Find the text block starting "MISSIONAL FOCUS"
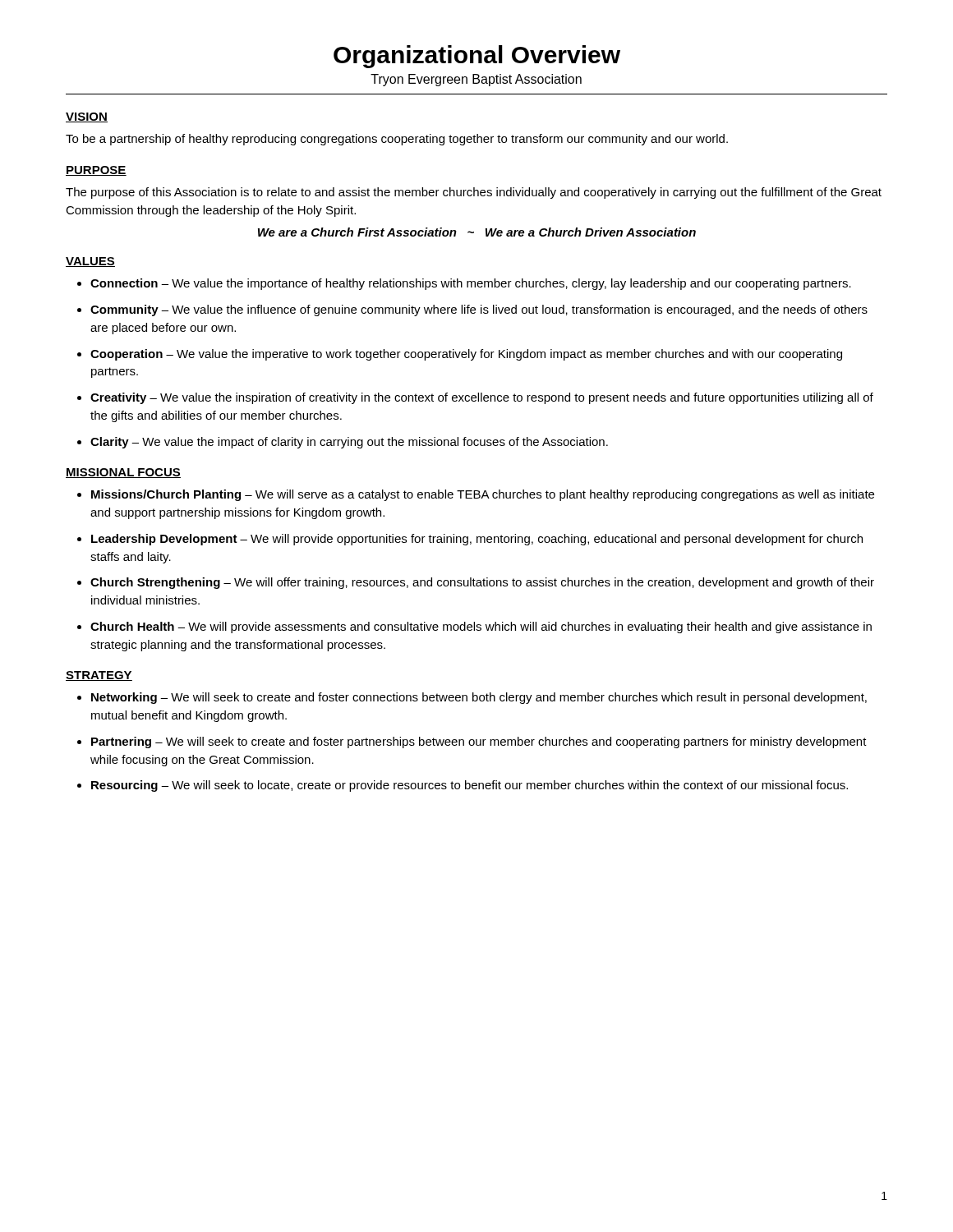 click(123, 472)
